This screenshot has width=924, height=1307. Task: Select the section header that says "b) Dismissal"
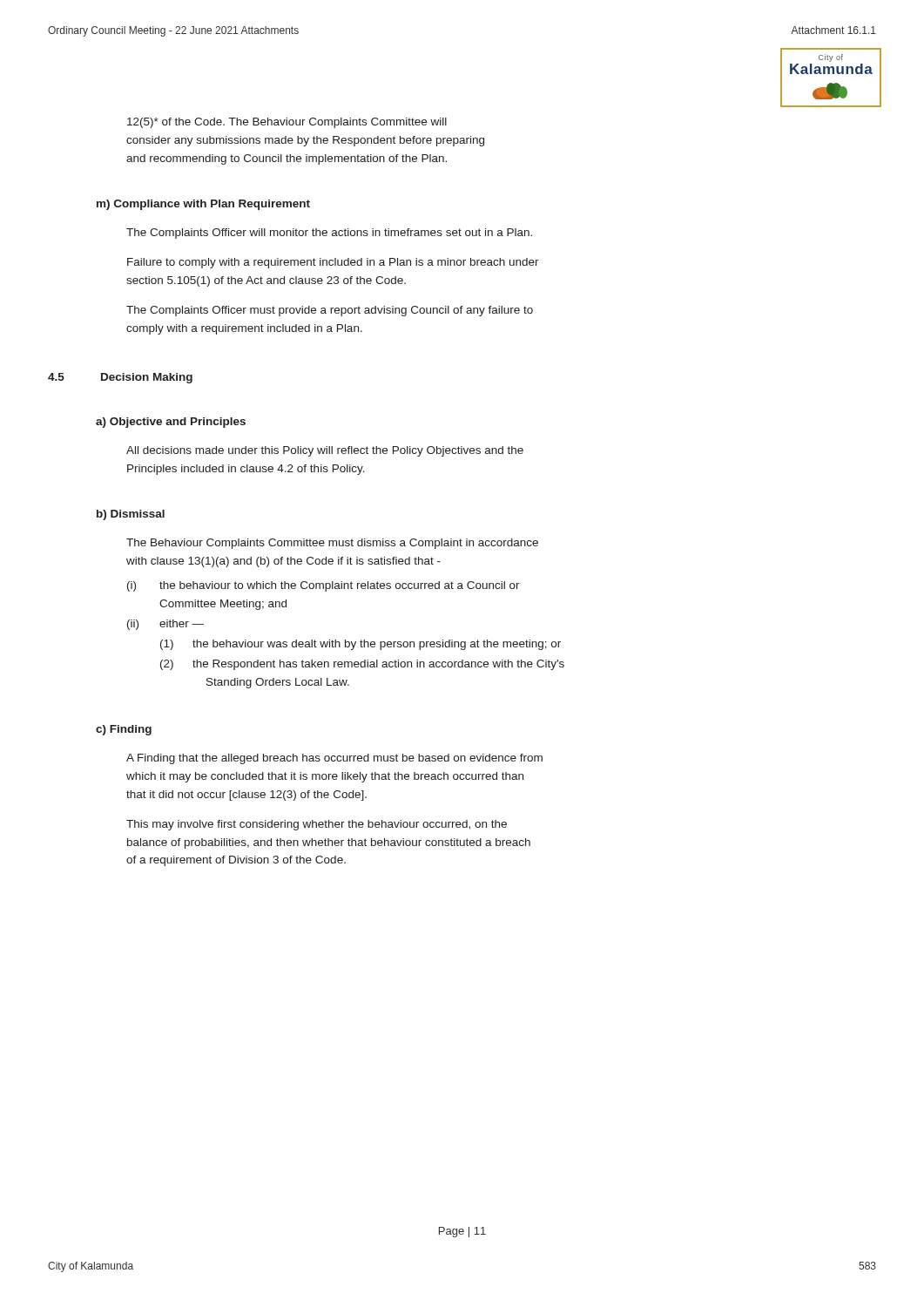tap(130, 514)
